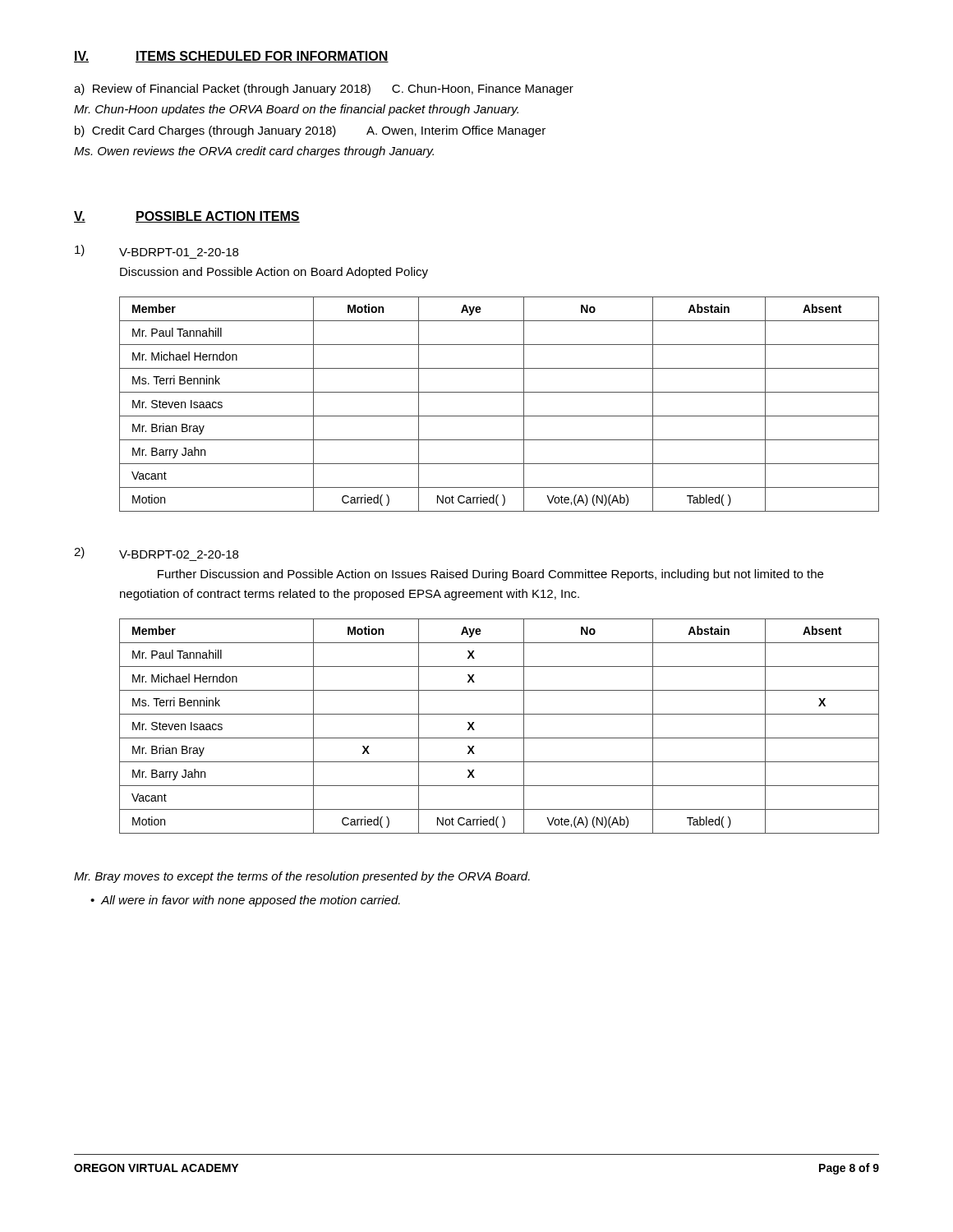953x1232 pixels.
Task: Find the text block containing "Mr. Bray moves"
Action: pyautogui.click(x=302, y=876)
